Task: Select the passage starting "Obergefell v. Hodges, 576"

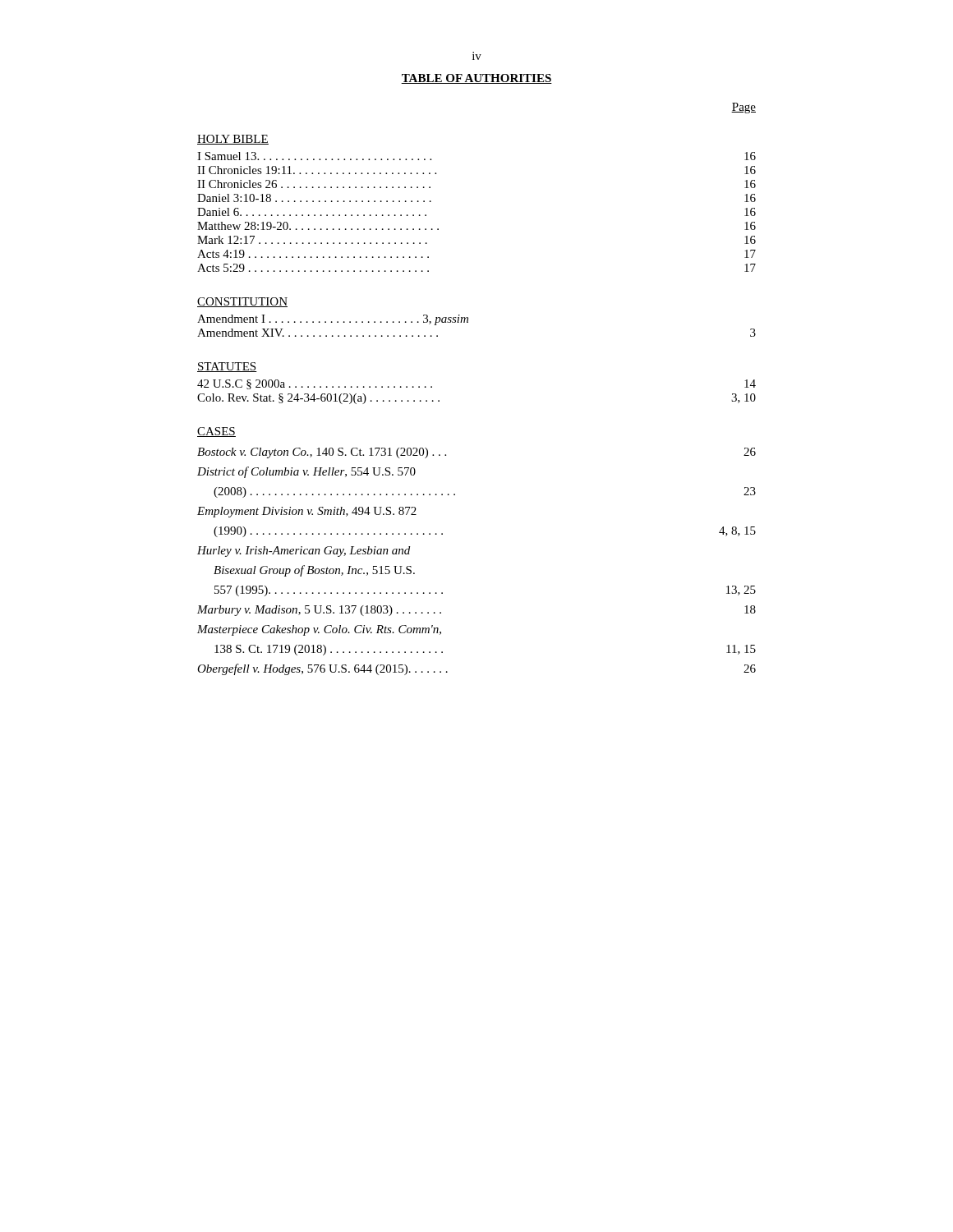Action: 295,669
